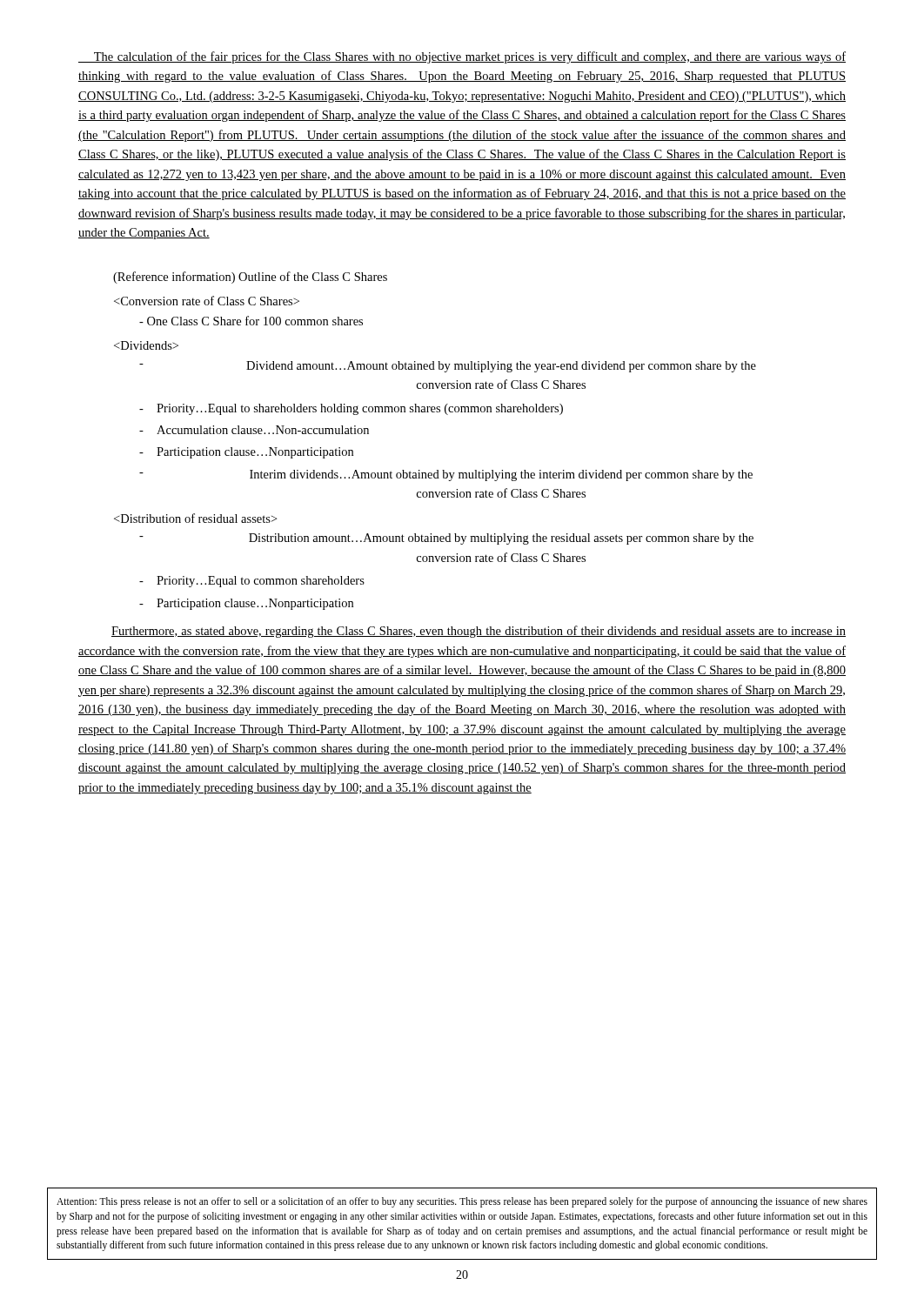Point to the text block starting "- Priority…Equal to common shareholders"
Image resolution: width=924 pixels, height=1305 pixels.
(x=252, y=582)
